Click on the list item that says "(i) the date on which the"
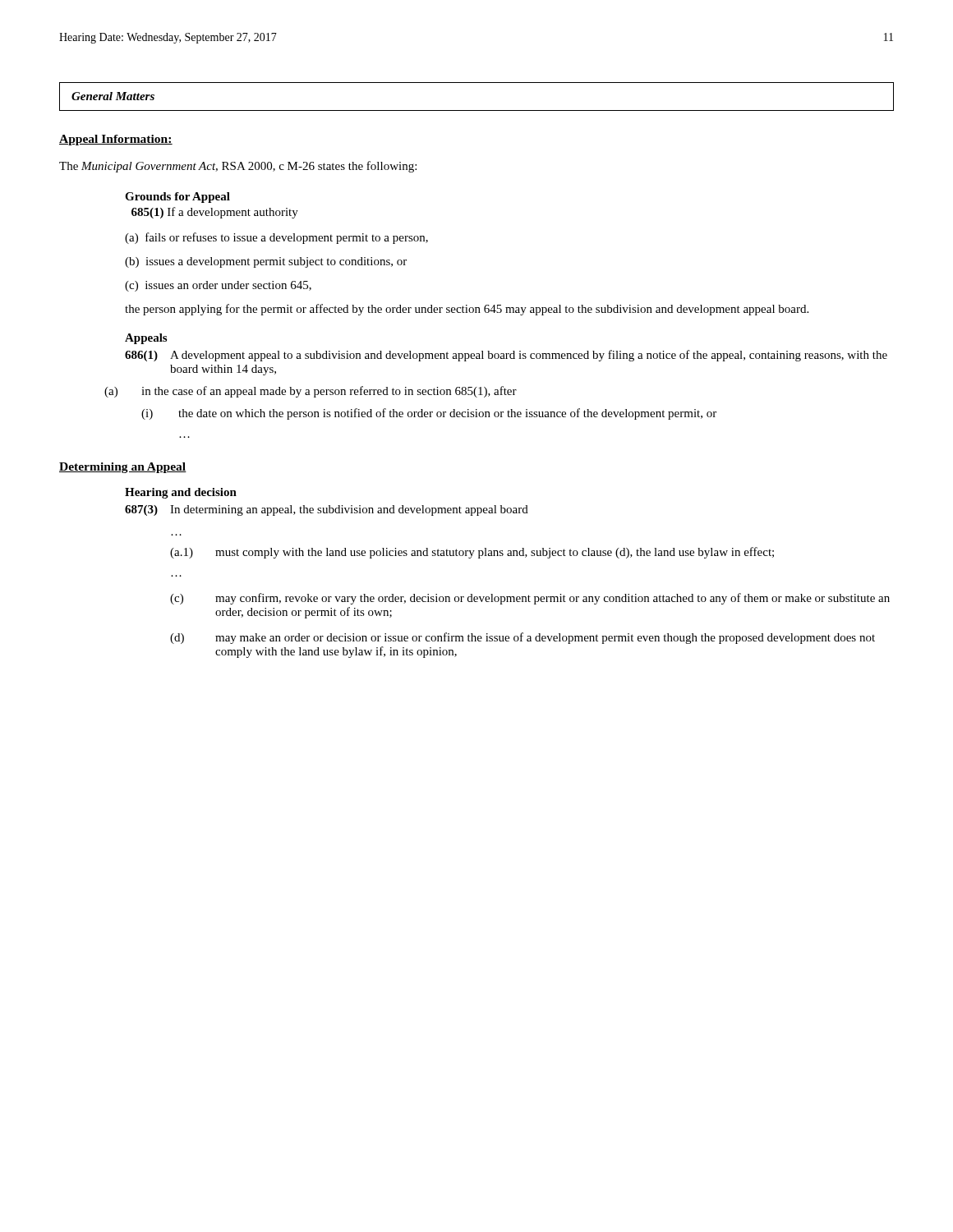Screen dimensions: 1232x953 coord(518,414)
